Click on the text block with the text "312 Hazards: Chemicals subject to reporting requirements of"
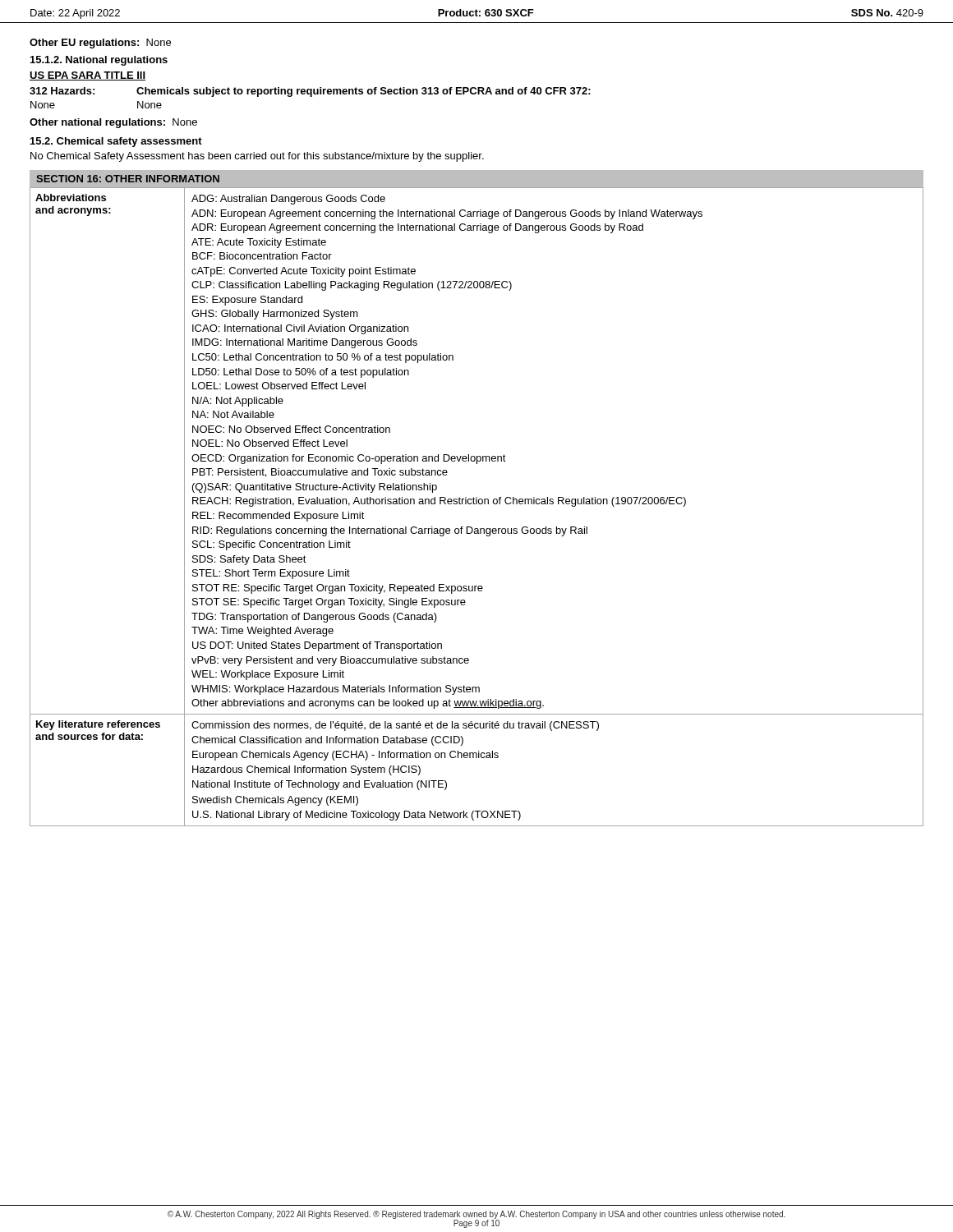Viewport: 953px width, 1232px height. coord(310,91)
